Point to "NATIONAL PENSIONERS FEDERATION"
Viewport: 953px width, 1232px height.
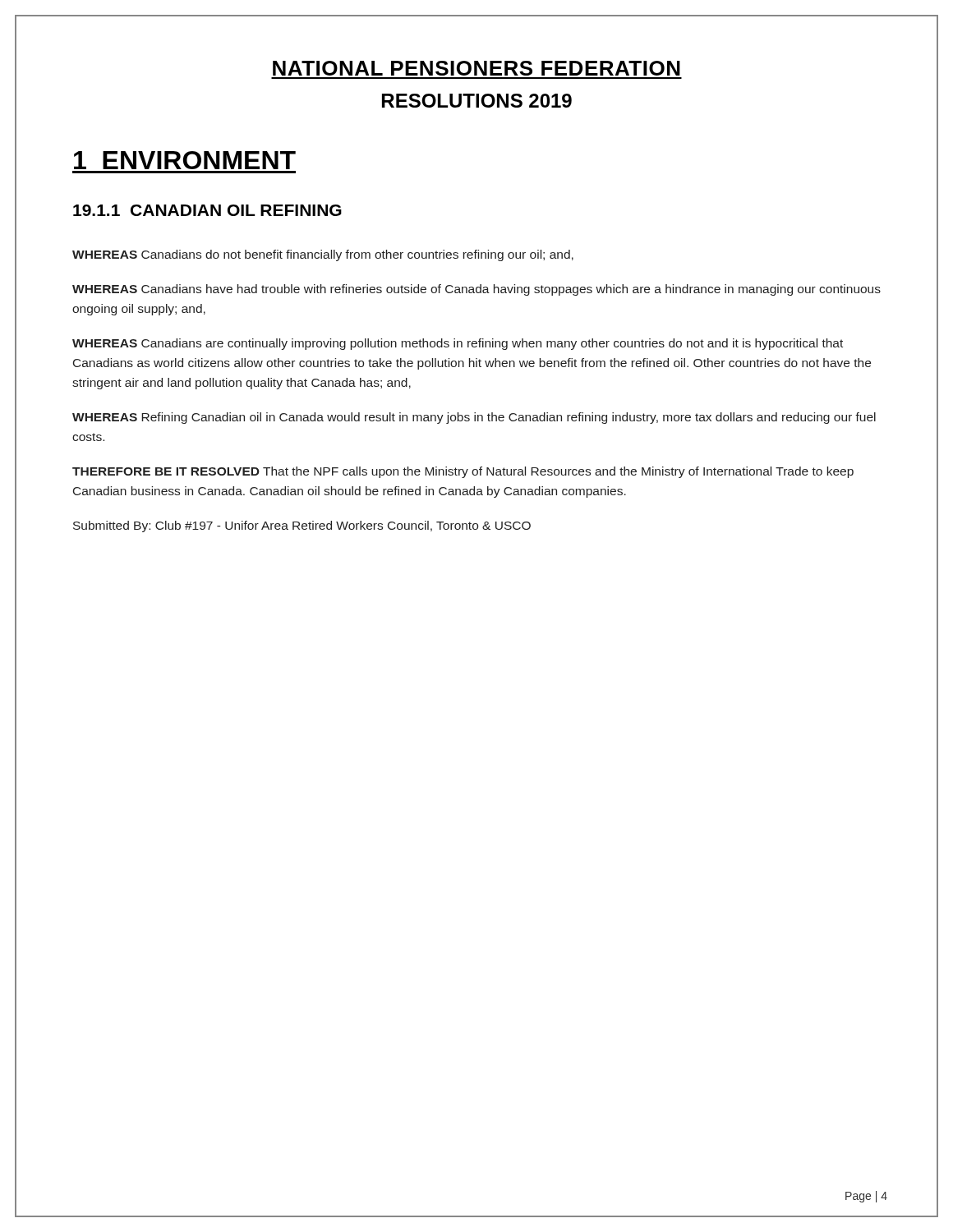pos(476,68)
